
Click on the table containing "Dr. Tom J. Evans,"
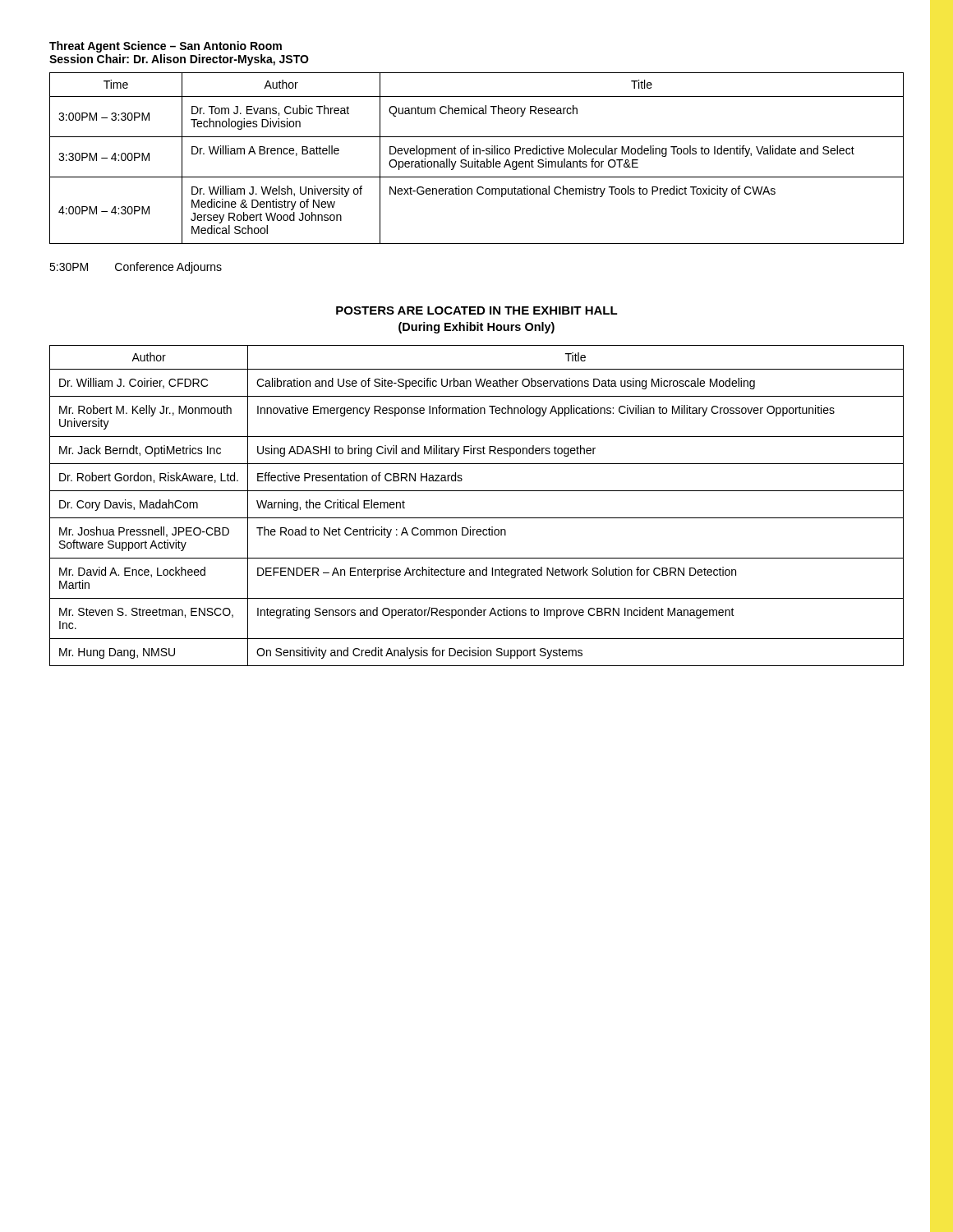pyautogui.click(x=476, y=158)
